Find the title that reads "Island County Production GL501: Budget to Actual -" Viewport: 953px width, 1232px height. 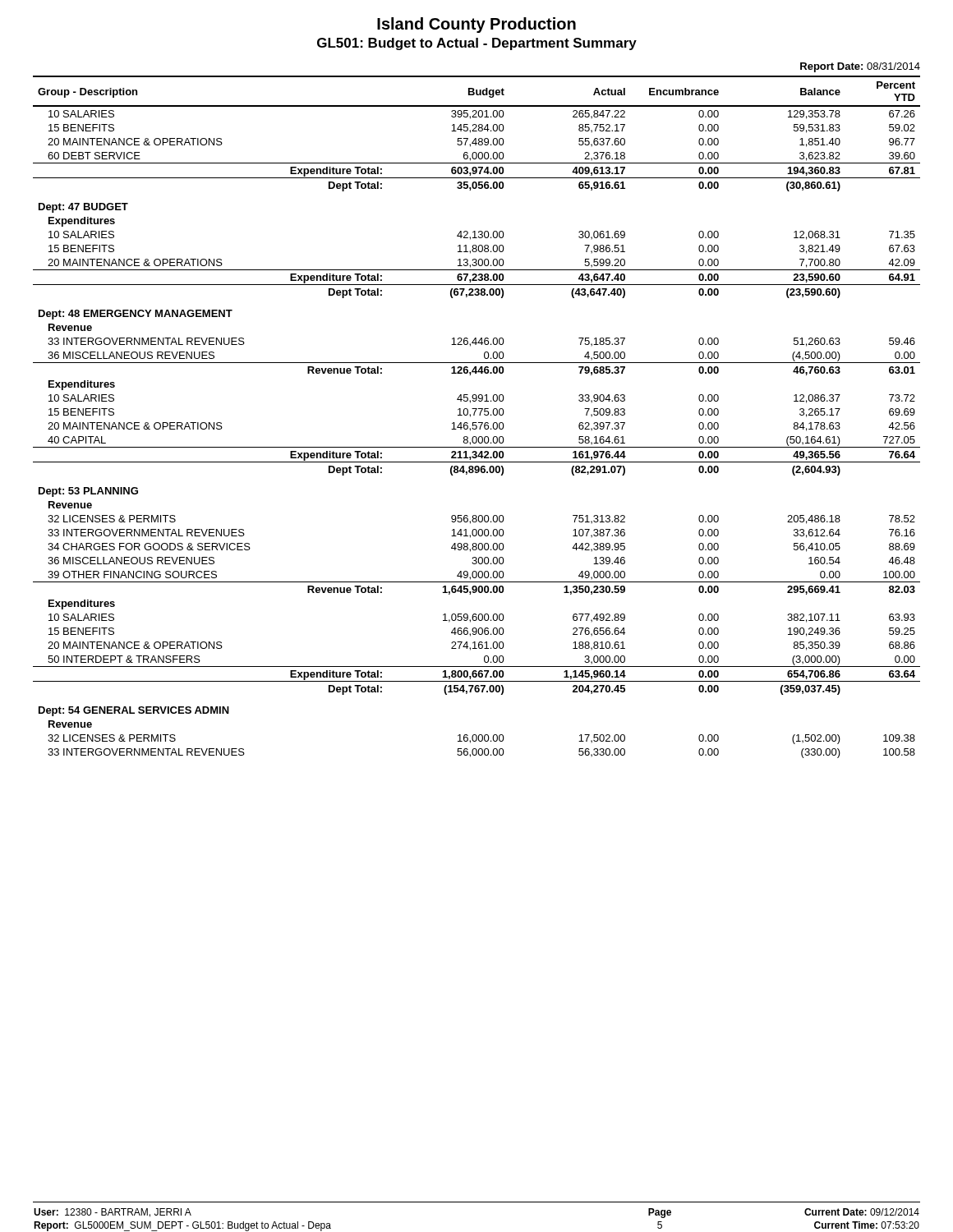476,33
